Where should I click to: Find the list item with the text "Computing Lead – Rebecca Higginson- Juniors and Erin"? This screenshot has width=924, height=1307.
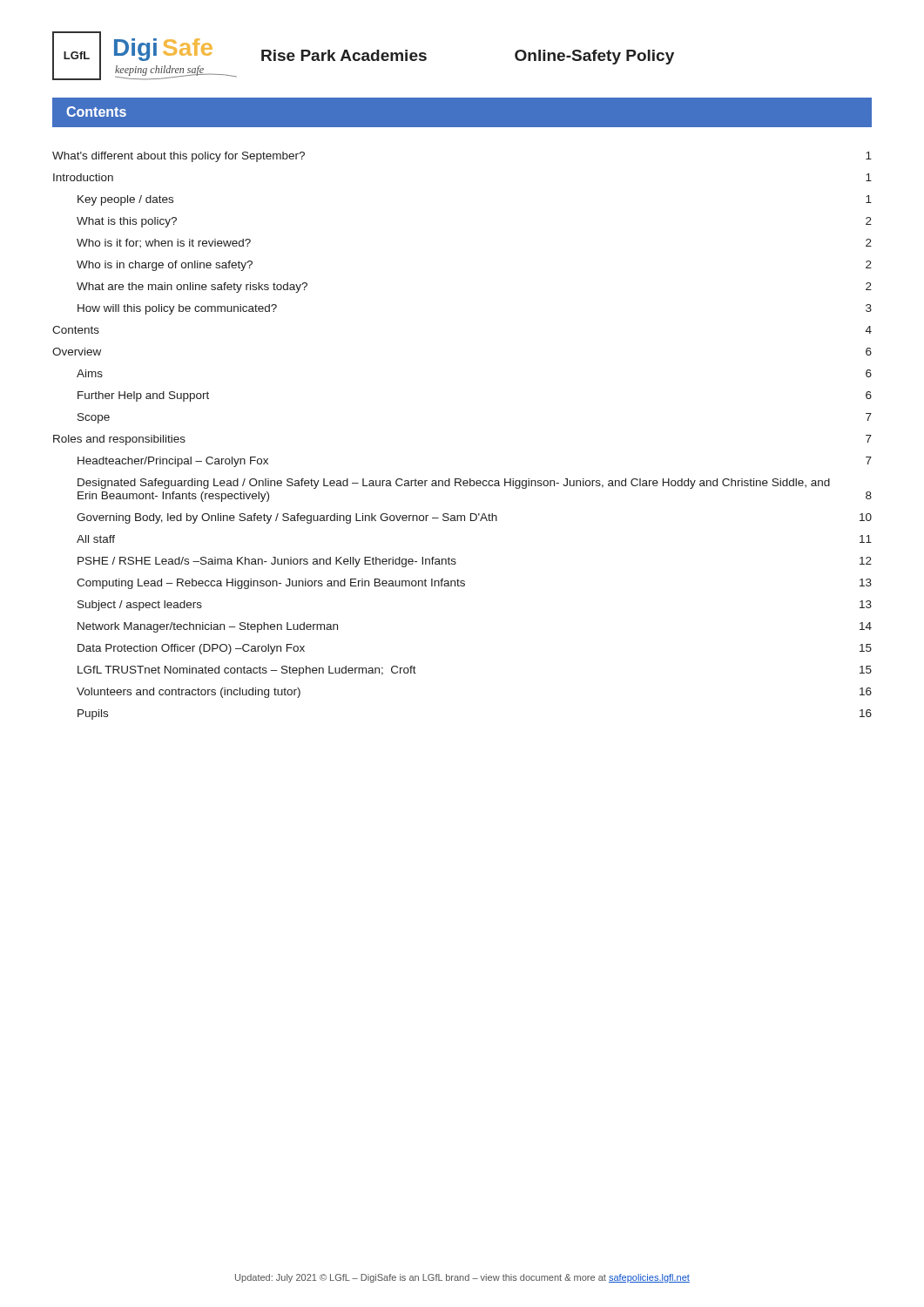(474, 583)
